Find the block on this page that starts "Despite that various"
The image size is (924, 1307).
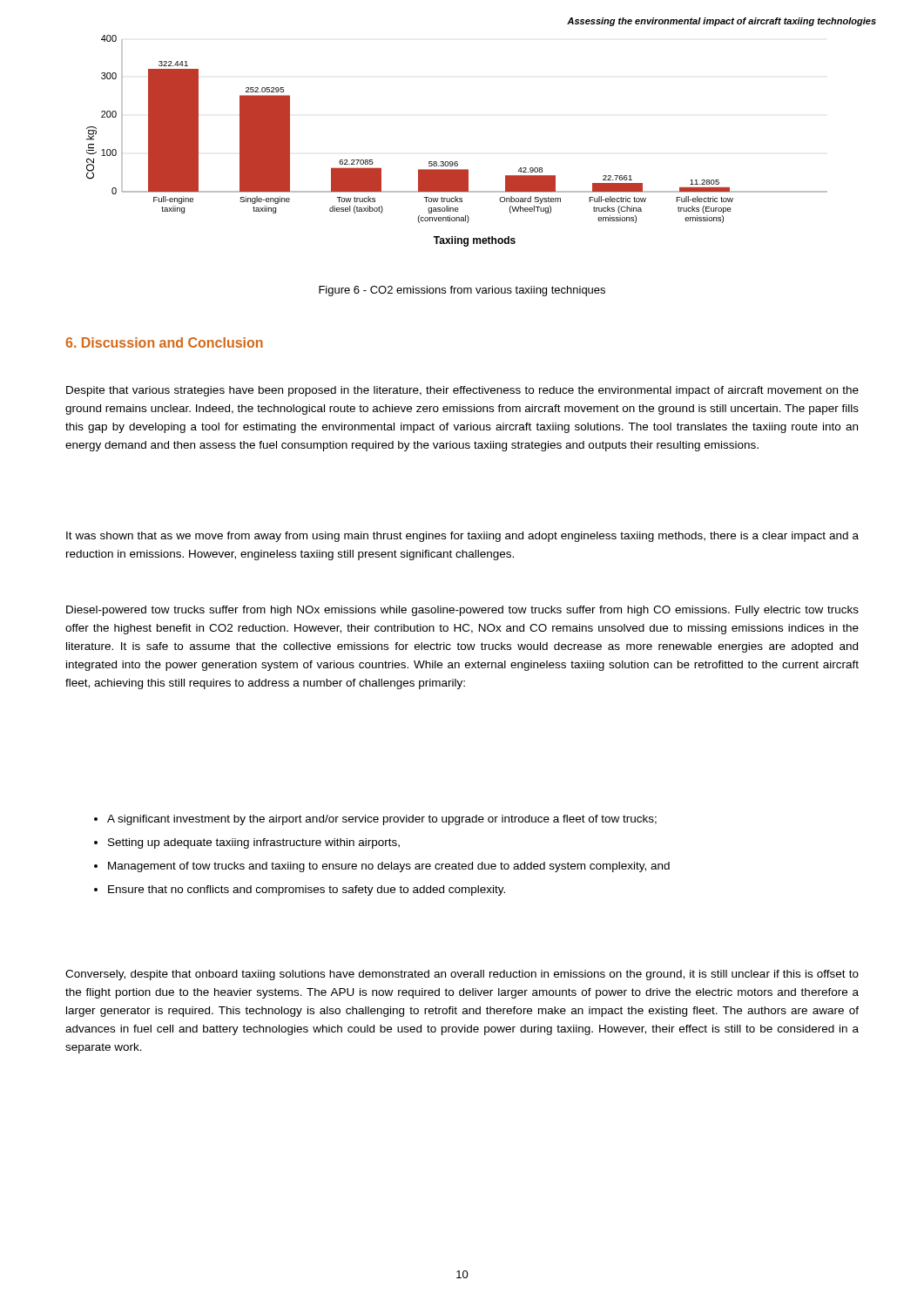(462, 418)
